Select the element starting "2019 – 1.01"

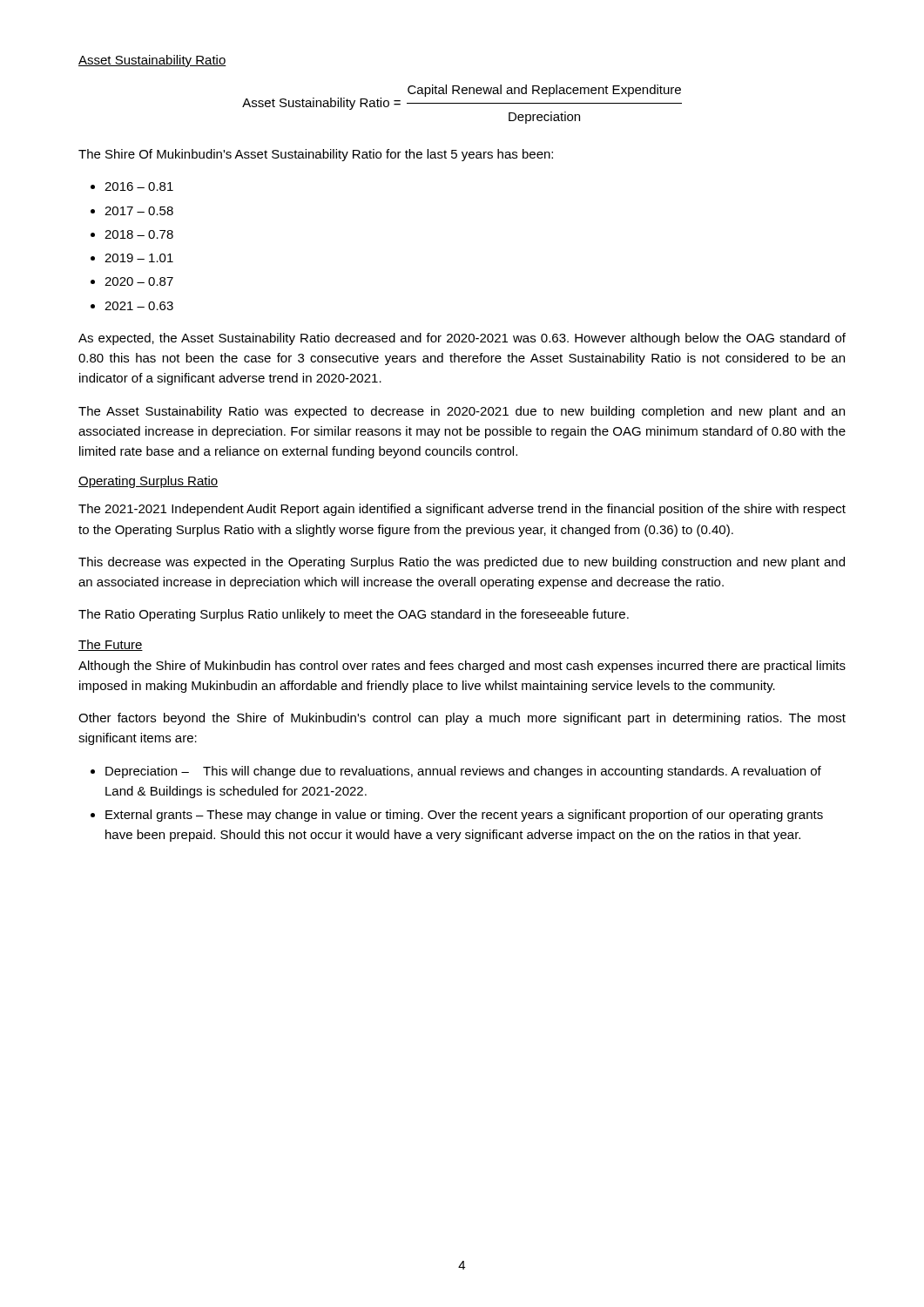coord(139,257)
